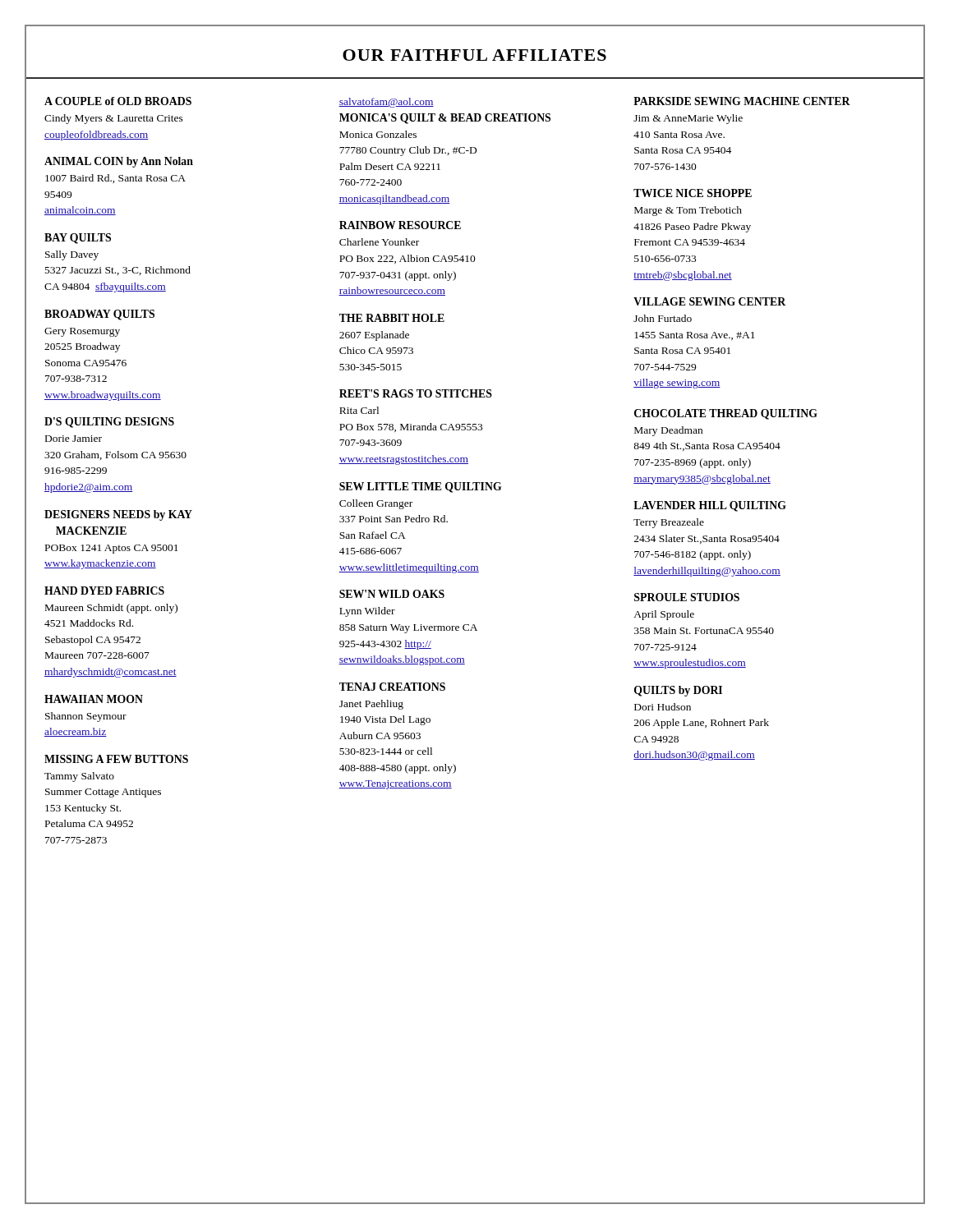Click on the passage starting "TENAJ CREATIONS Janet Paehliug"
The width and height of the screenshot is (953, 1232).
392,687
